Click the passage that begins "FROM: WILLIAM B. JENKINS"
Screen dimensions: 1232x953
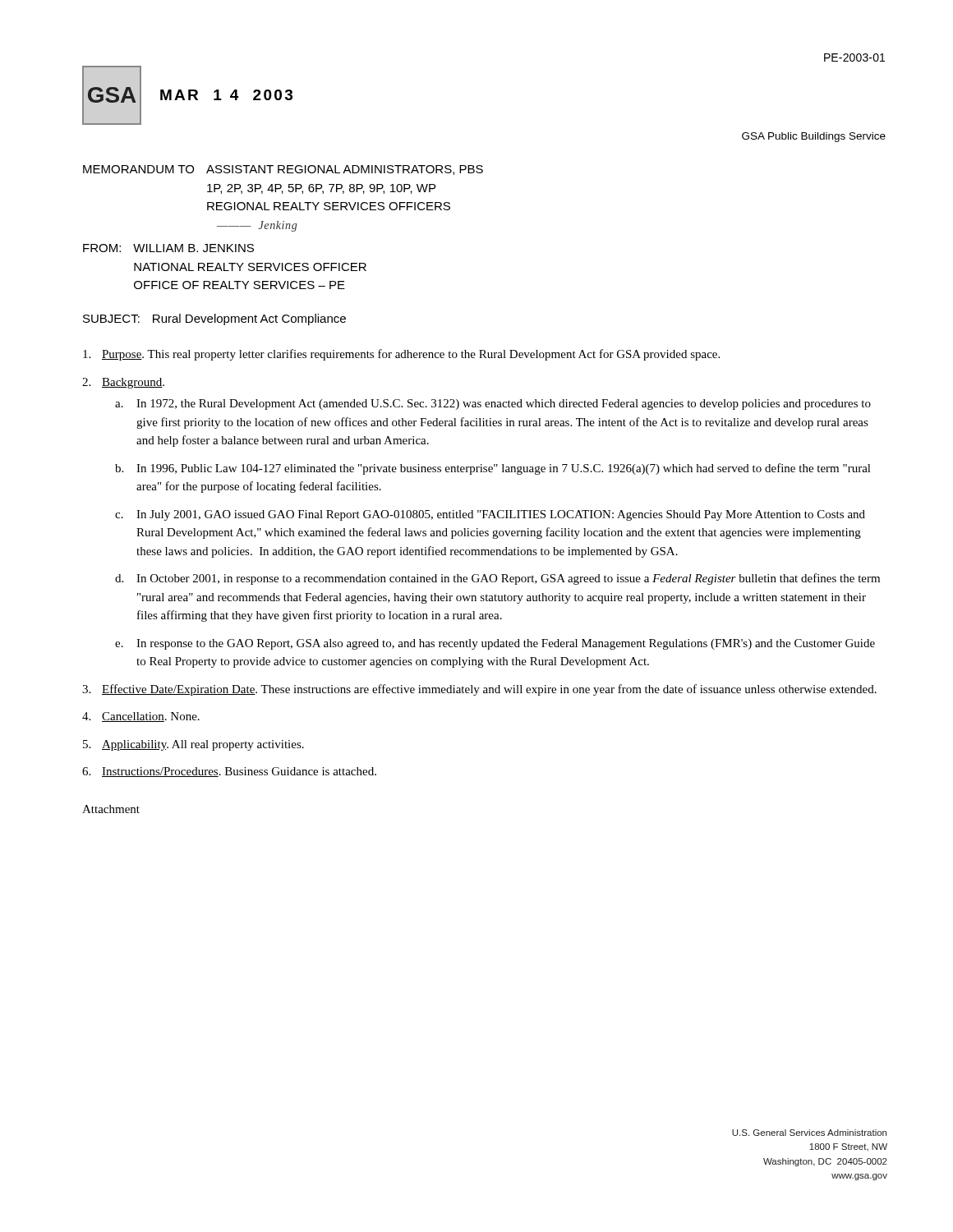[225, 267]
